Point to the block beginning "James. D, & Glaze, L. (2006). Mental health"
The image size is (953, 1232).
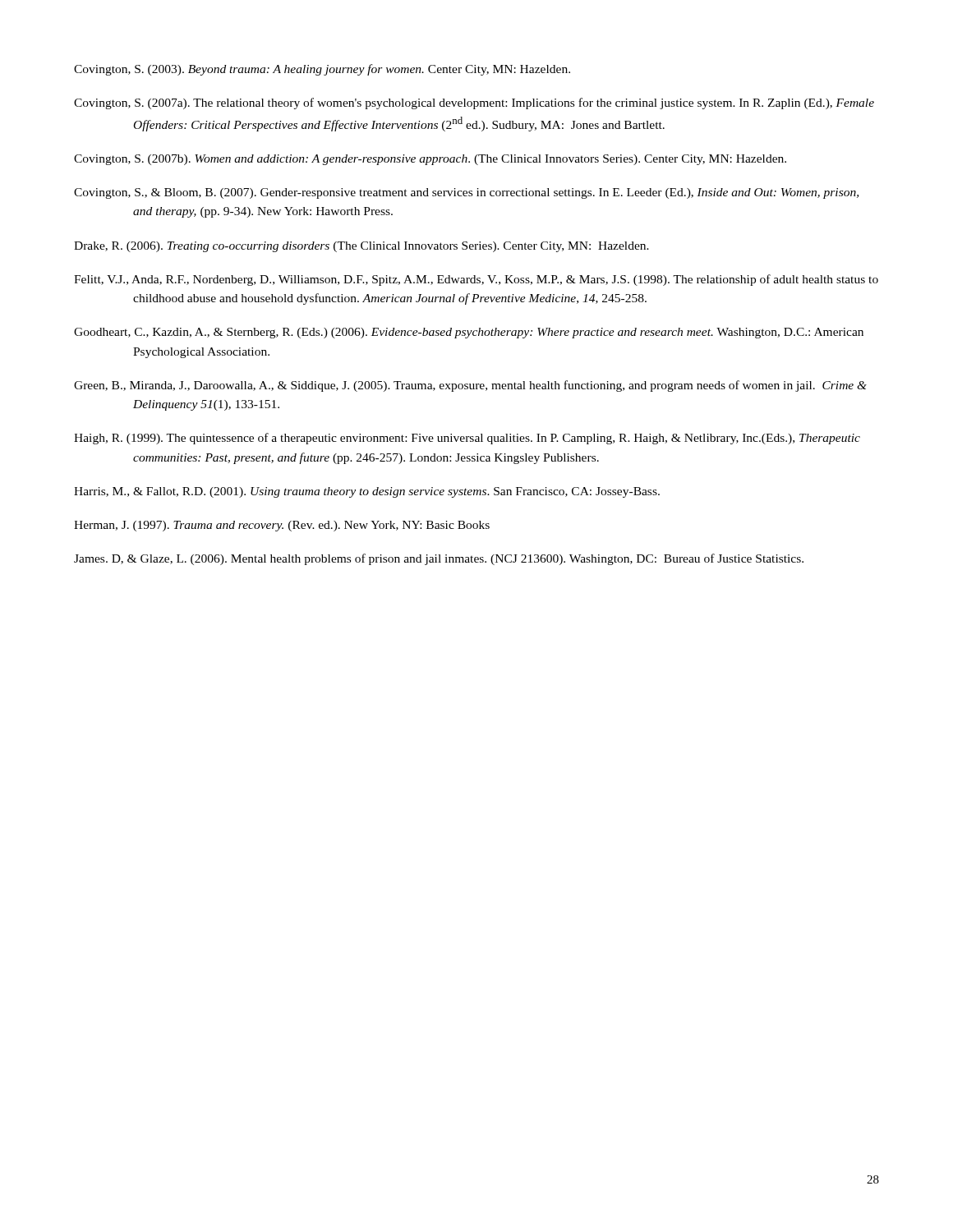pos(439,558)
